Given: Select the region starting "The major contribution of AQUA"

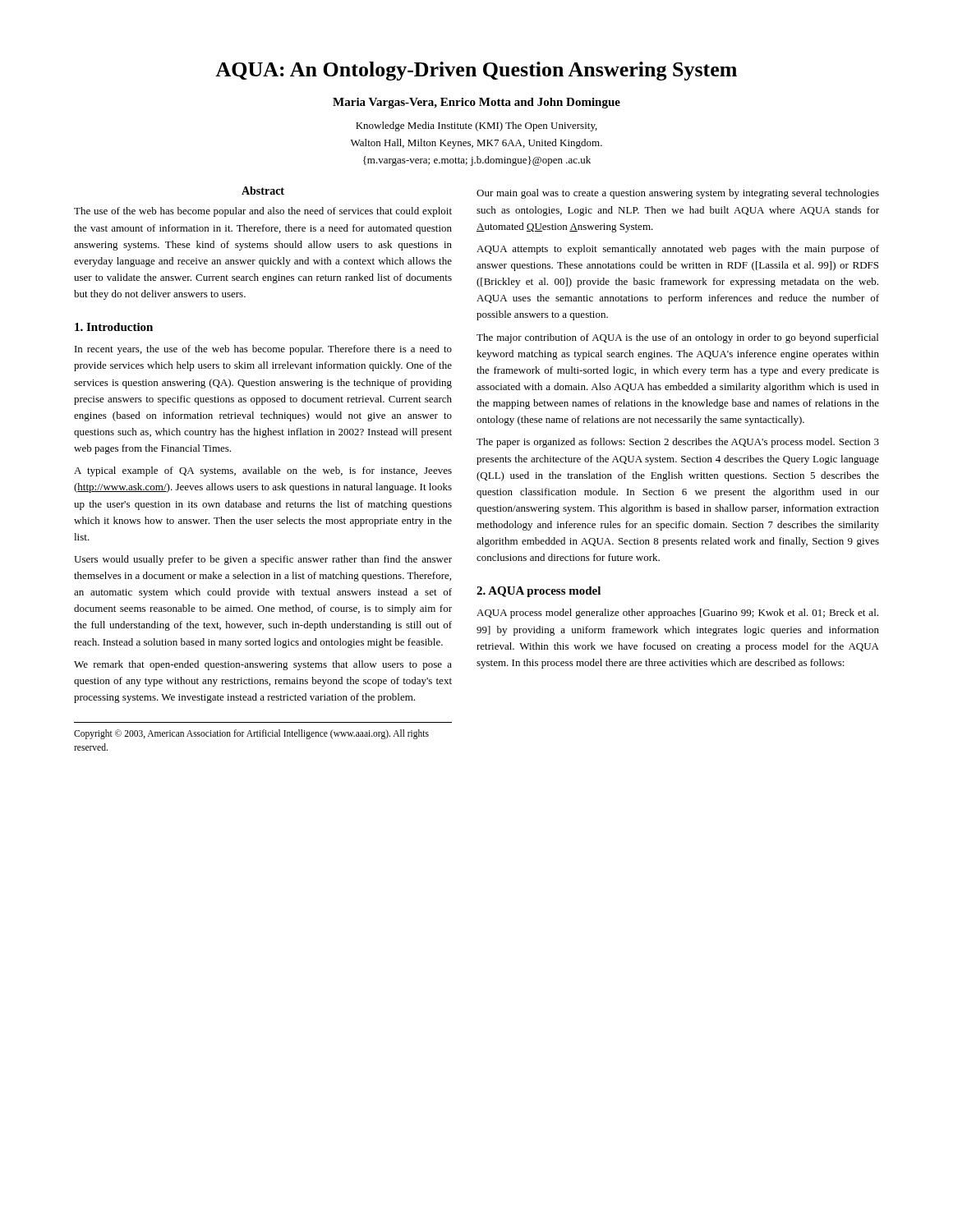Looking at the screenshot, I should 678,378.
